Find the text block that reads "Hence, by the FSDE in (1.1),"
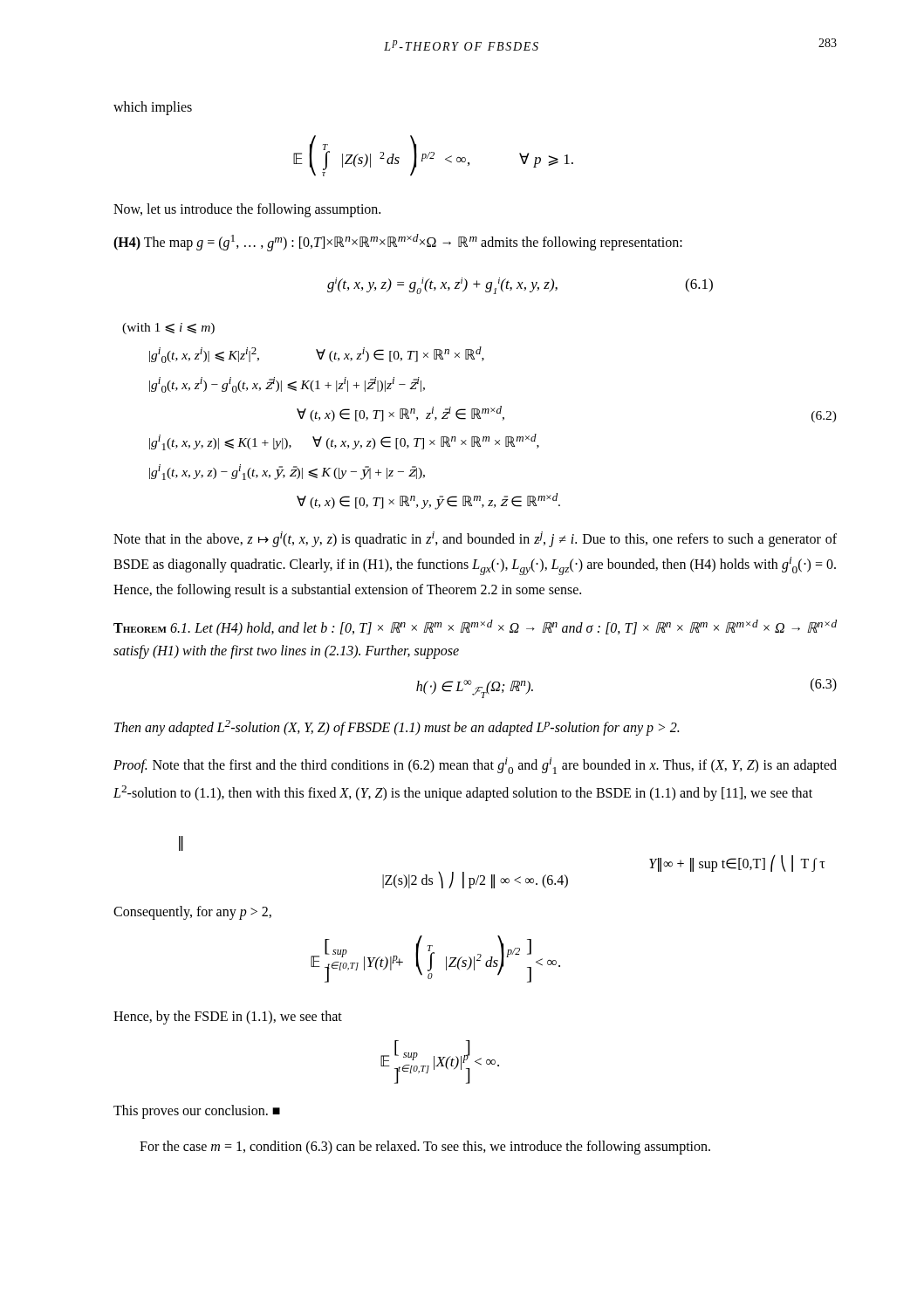This screenshot has width=924, height=1309. (x=228, y=1016)
